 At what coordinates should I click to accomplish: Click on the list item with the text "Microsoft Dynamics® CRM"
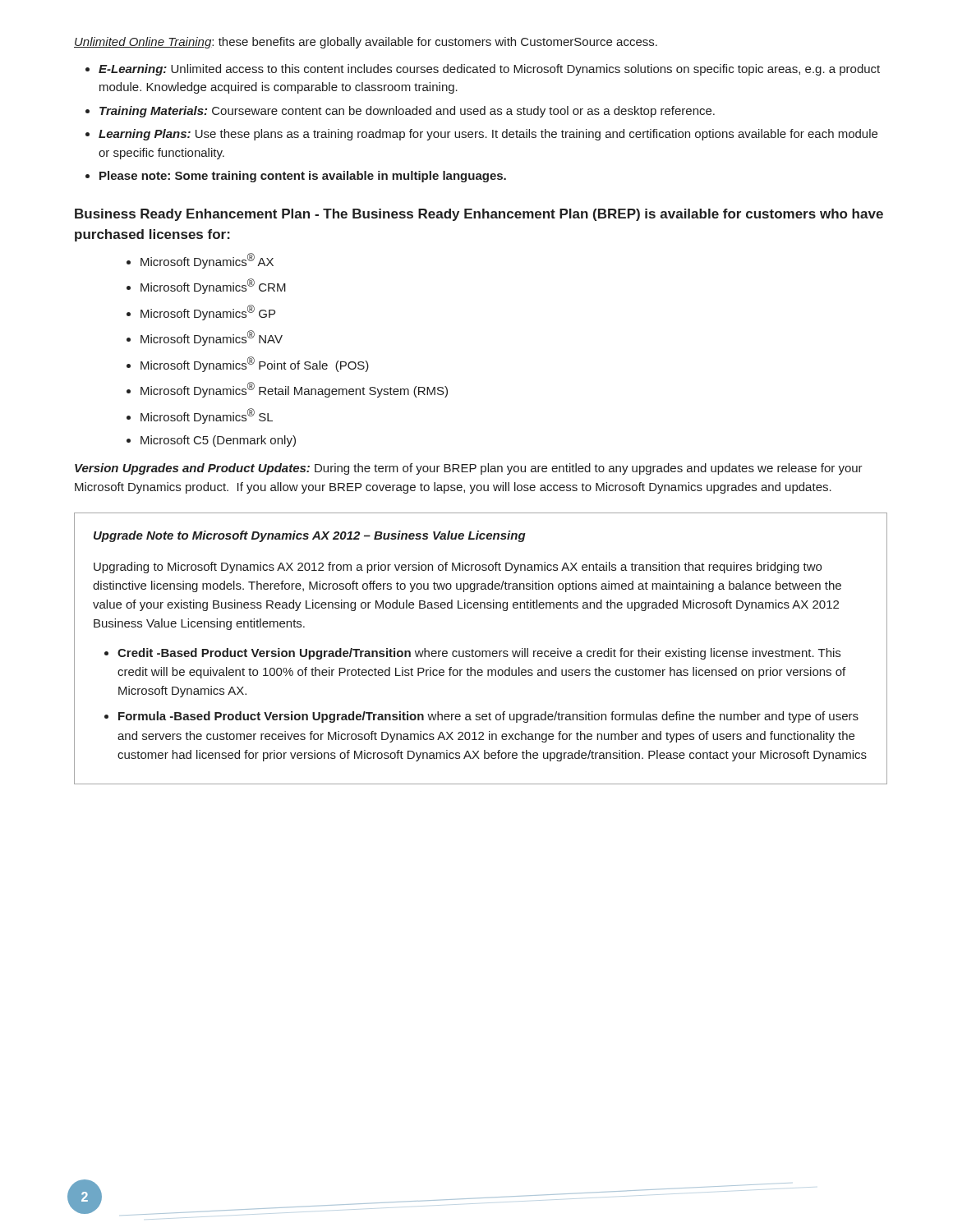(x=213, y=286)
